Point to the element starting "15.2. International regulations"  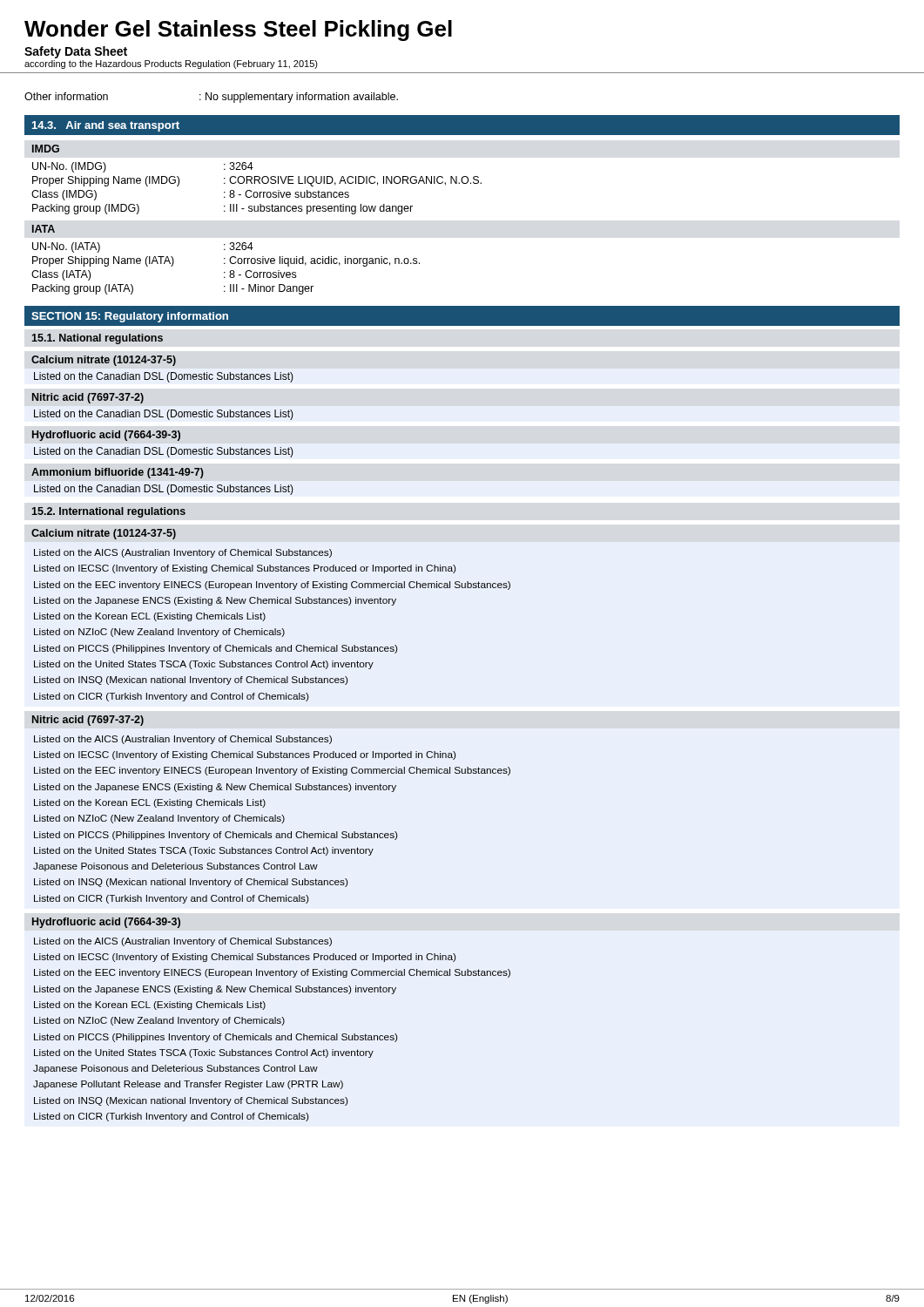click(x=108, y=511)
